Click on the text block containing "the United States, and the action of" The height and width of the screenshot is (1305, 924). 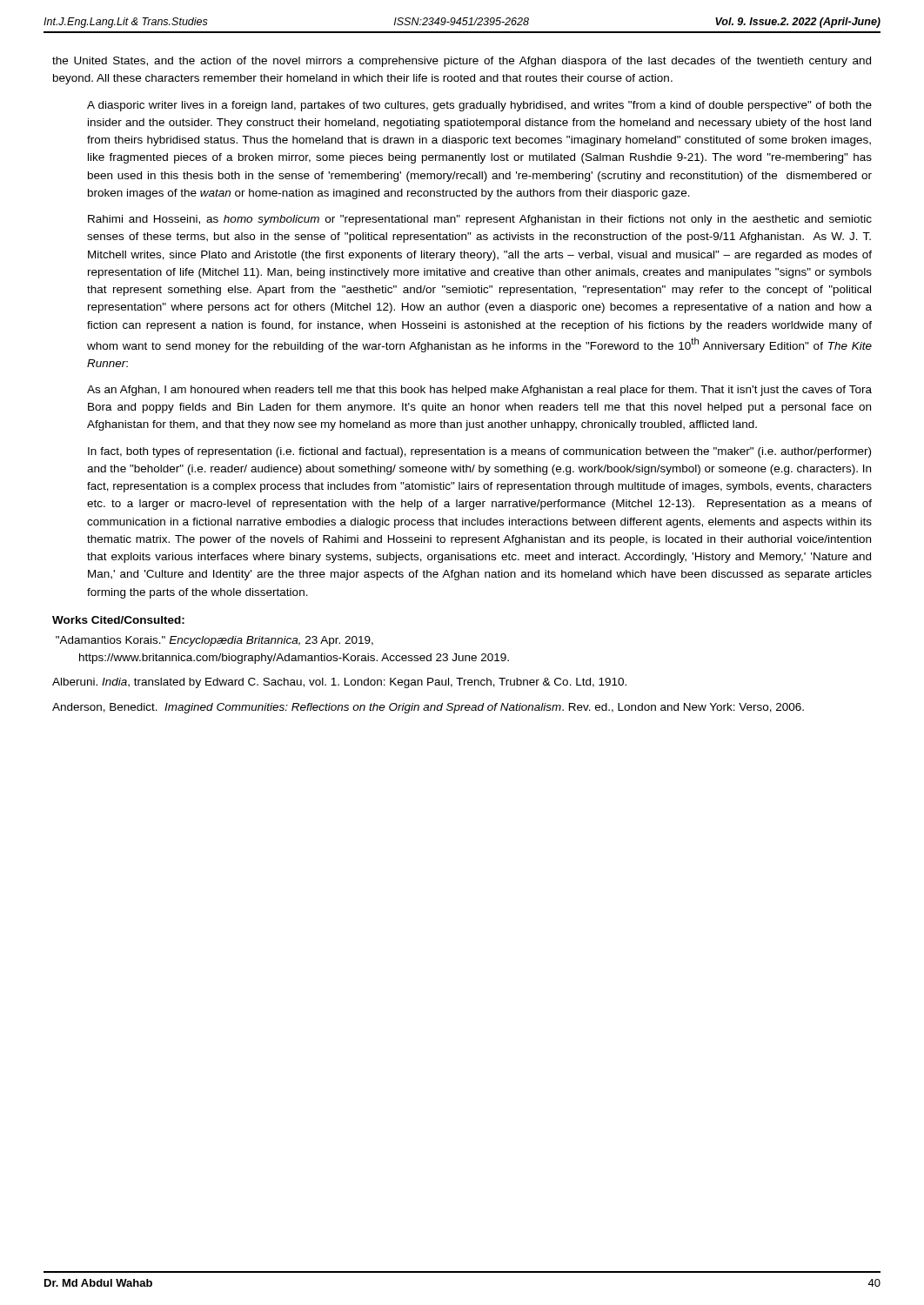pos(462,69)
